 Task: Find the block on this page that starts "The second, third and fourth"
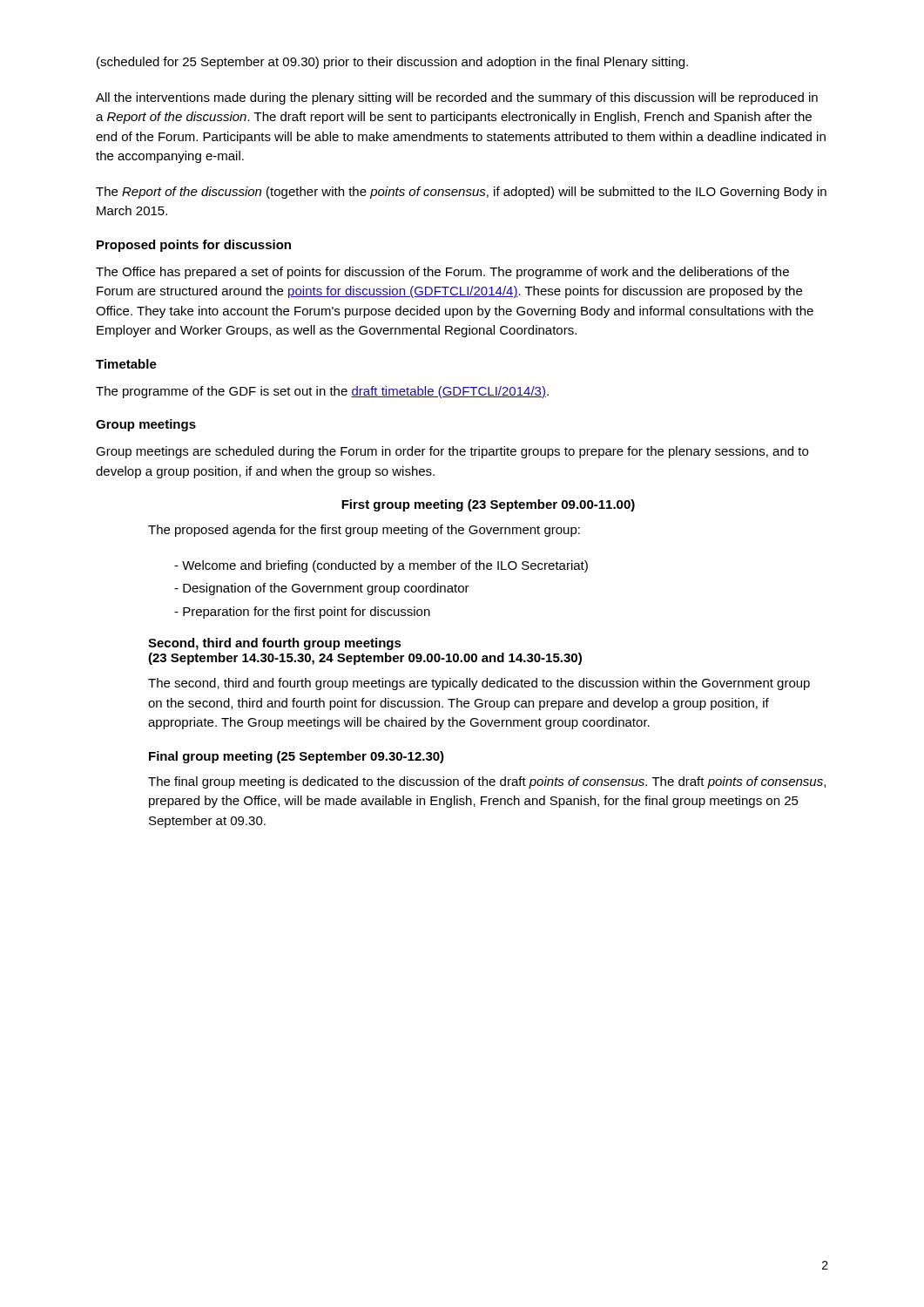pyautogui.click(x=479, y=702)
